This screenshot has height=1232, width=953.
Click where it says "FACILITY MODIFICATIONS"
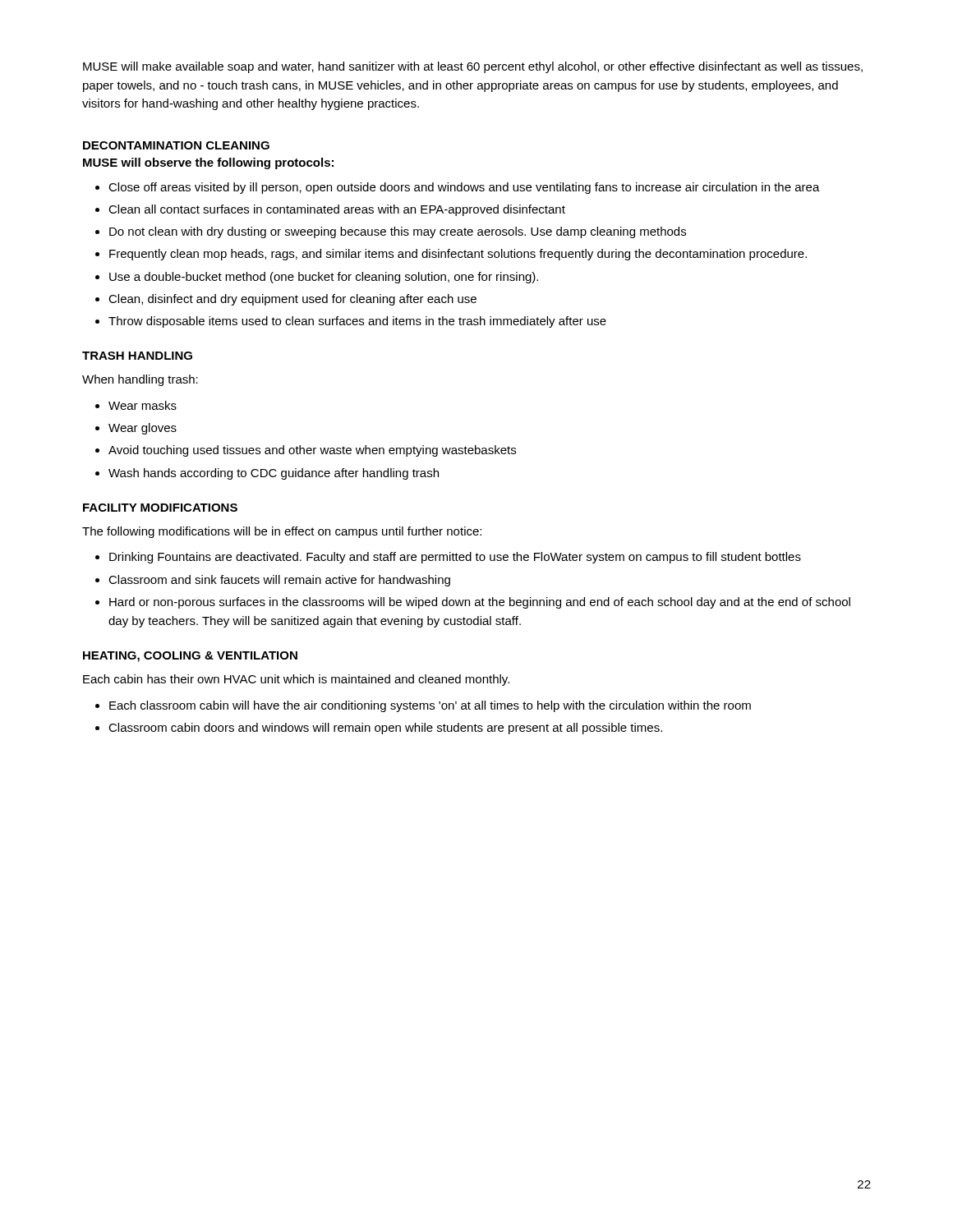coord(160,507)
